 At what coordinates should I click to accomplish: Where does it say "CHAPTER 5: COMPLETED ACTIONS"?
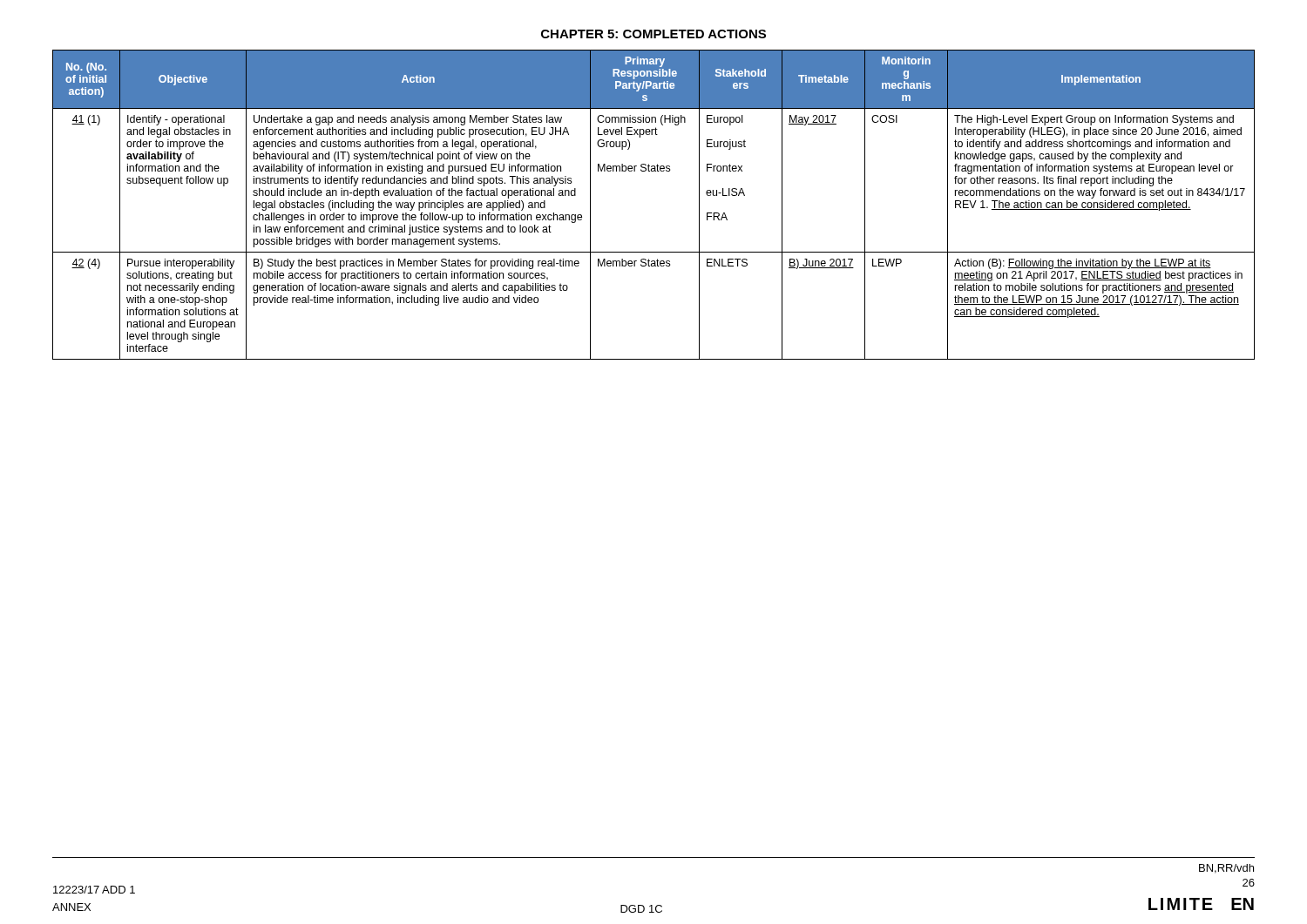(654, 34)
